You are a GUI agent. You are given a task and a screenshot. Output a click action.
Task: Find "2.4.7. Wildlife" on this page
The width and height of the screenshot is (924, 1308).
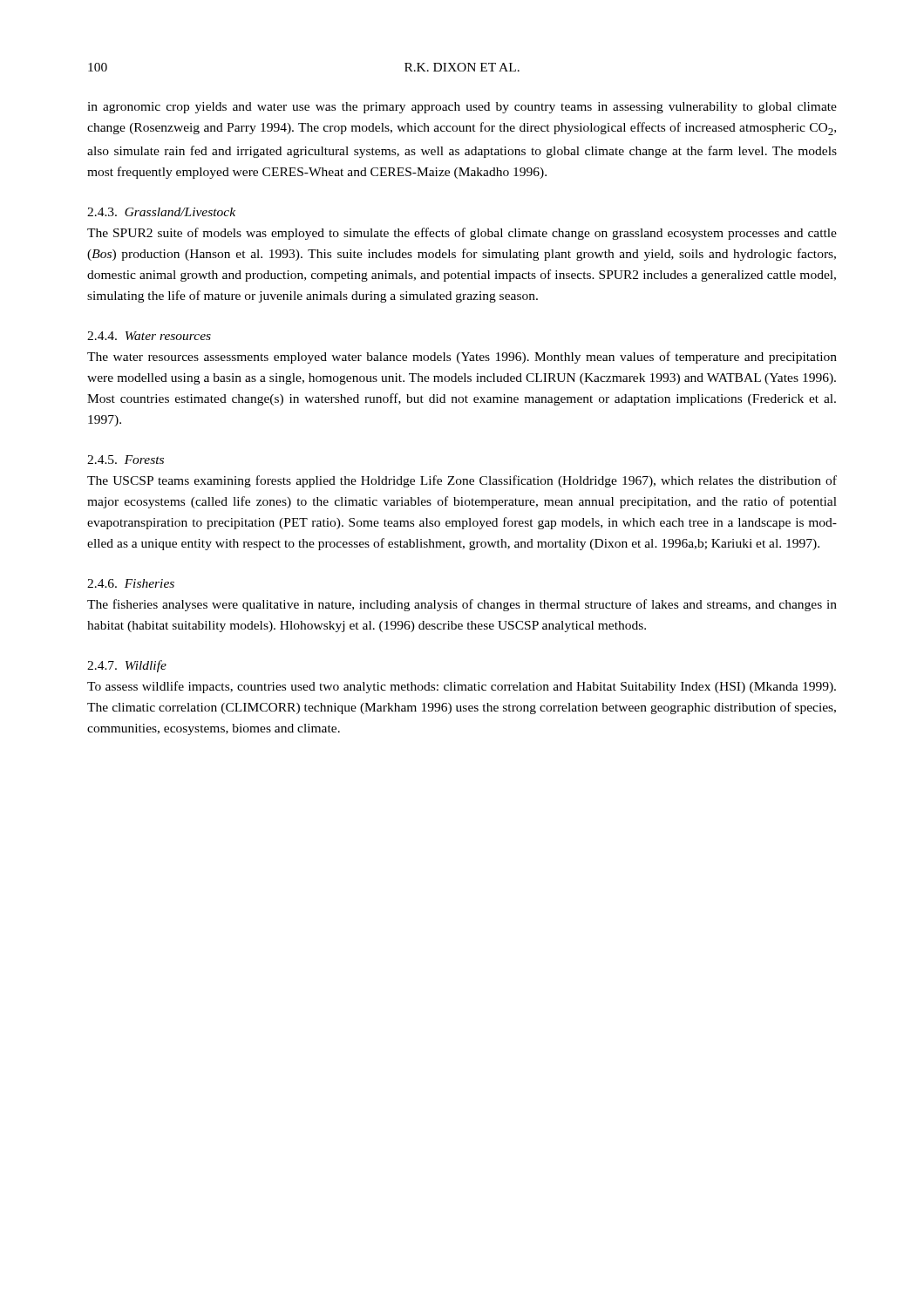coord(127,666)
